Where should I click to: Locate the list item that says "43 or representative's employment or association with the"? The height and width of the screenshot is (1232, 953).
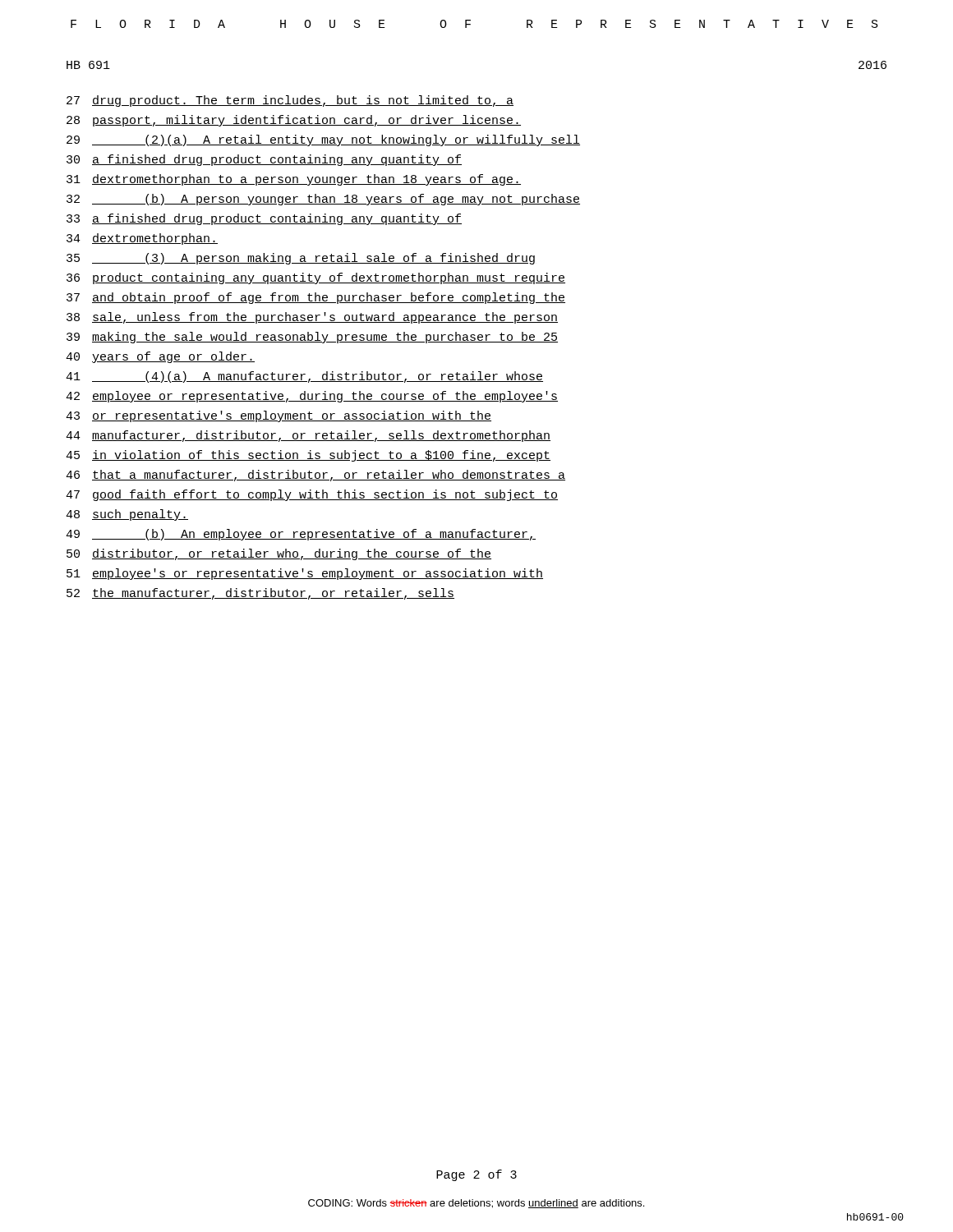[x=476, y=417]
